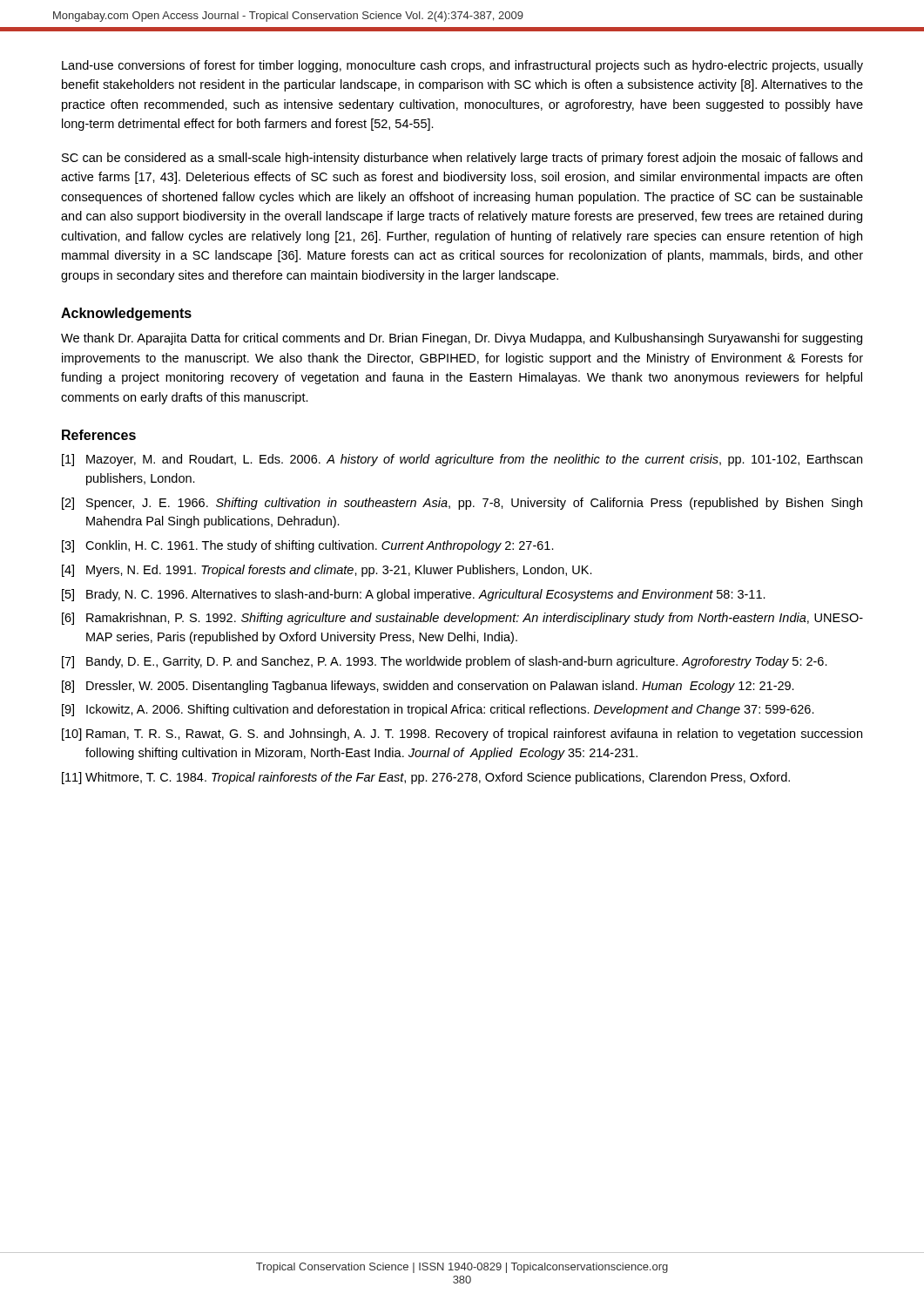This screenshot has height=1307, width=924.
Task: Find the block on this page that starts "SC can be considered as"
Action: pos(462,217)
